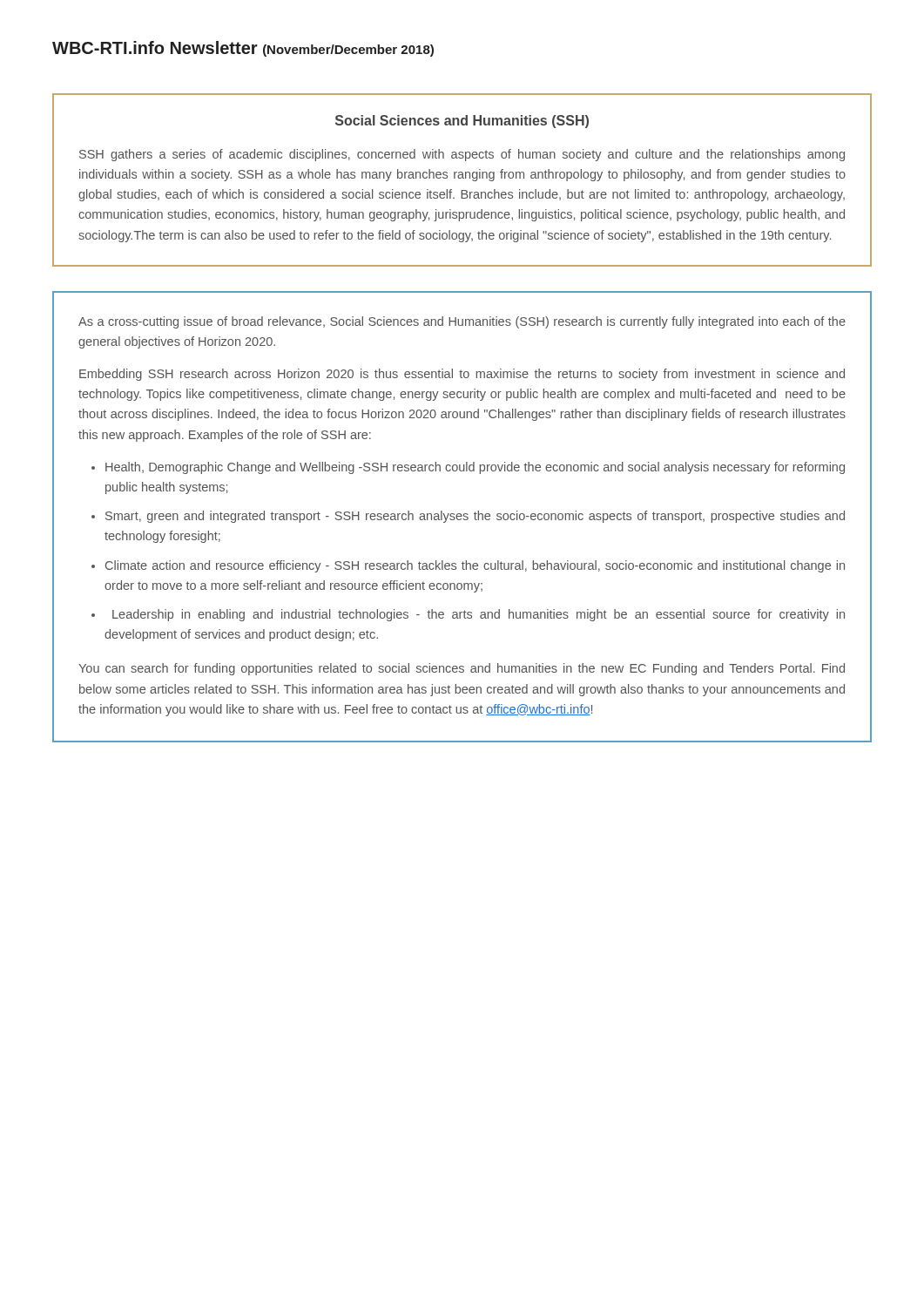Click the passage that begins "SSH gathers a series"
The image size is (924, 1307).
pyautogui.click(x=462, y=194)
